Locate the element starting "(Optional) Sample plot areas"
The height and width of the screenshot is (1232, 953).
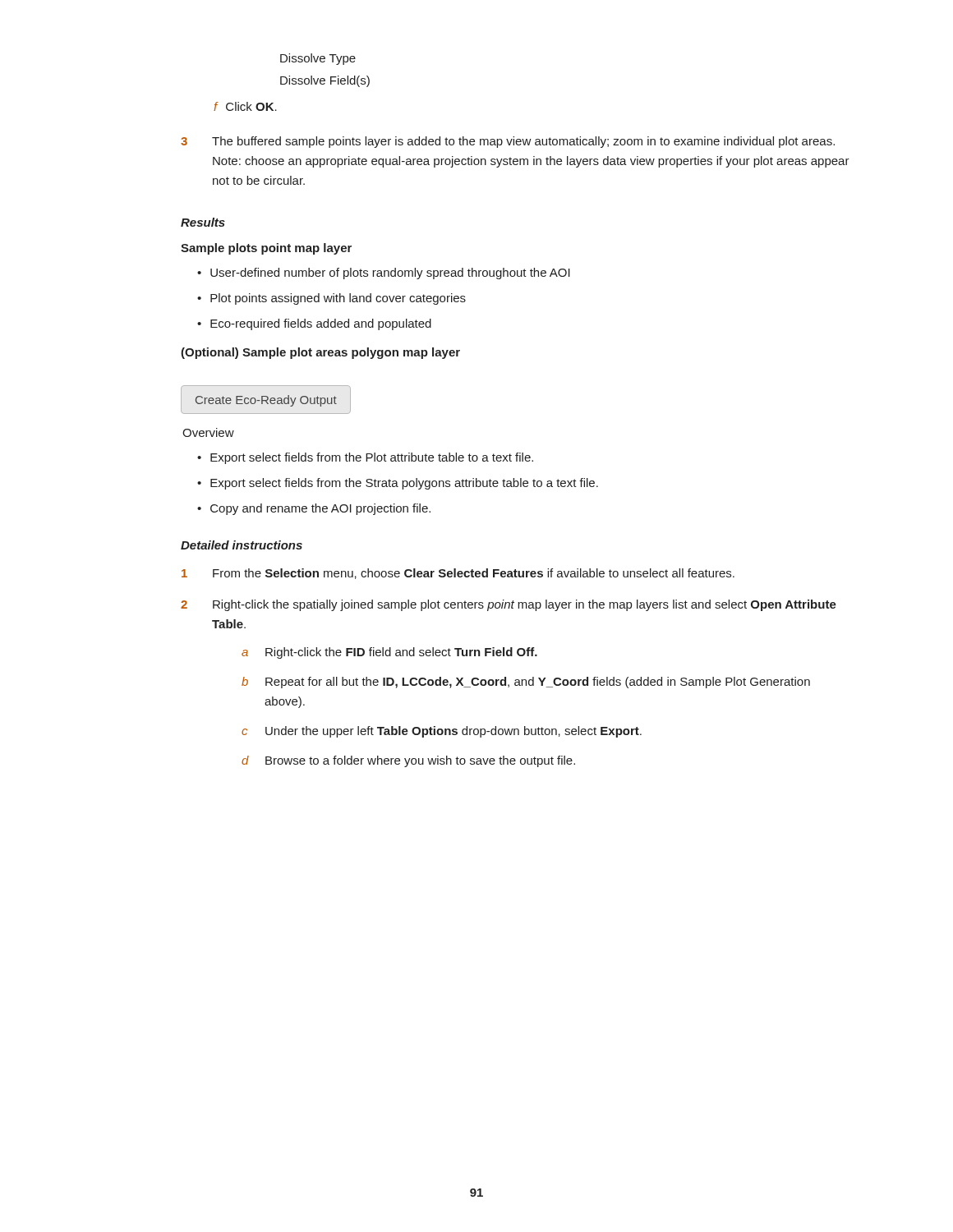point(320,352)
